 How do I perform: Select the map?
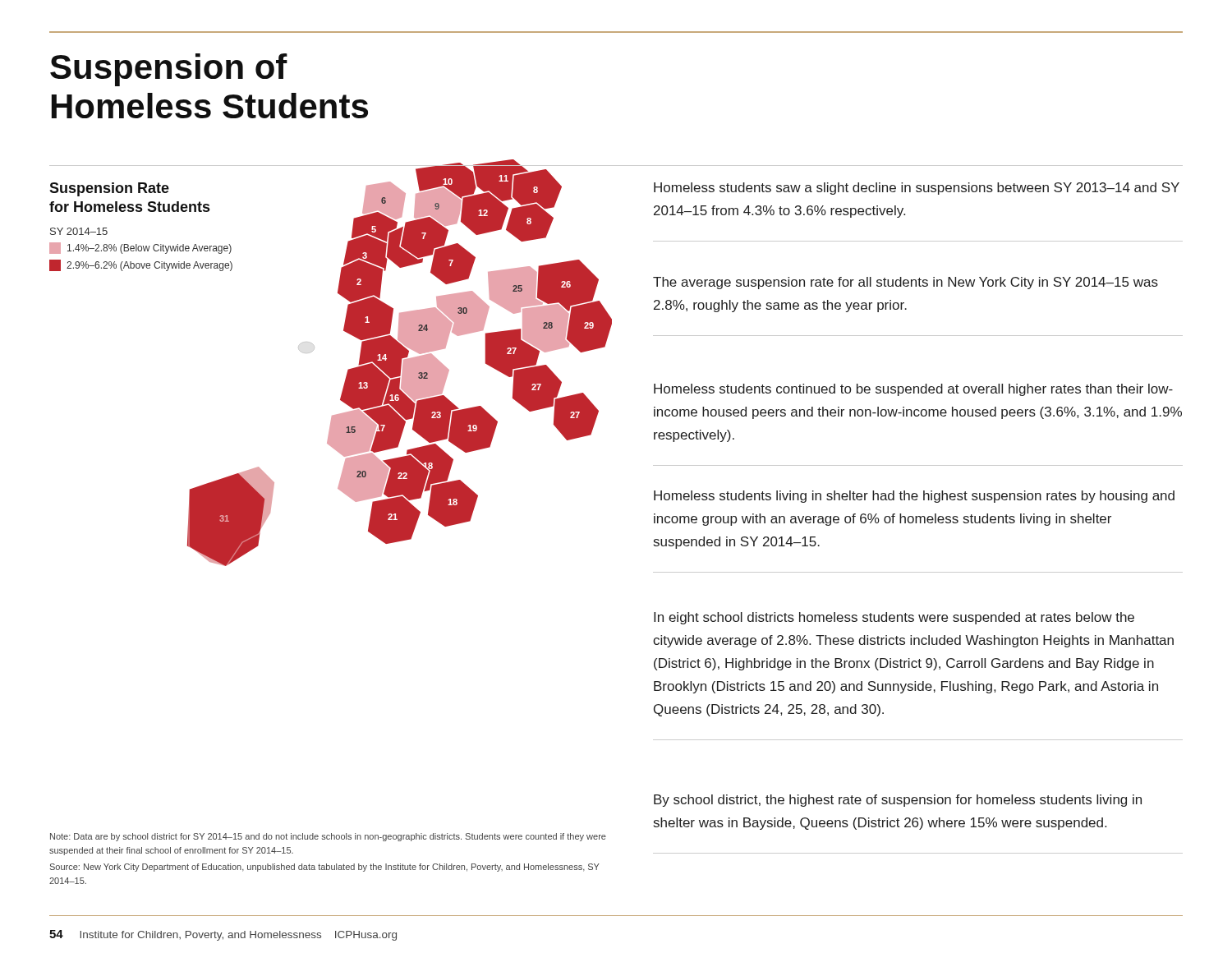378,423
